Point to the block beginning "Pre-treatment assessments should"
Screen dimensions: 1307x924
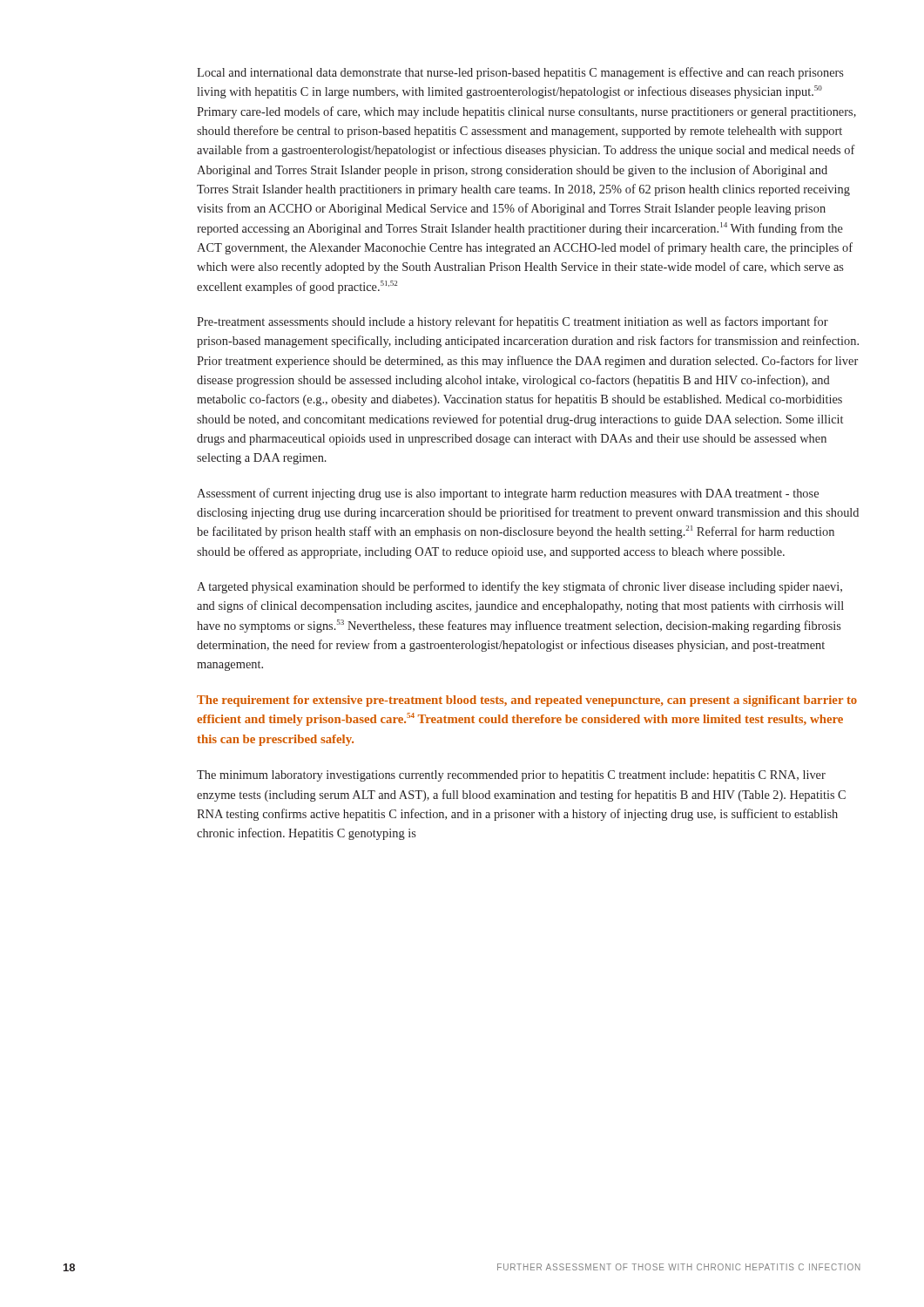click(x=528, y=390)
